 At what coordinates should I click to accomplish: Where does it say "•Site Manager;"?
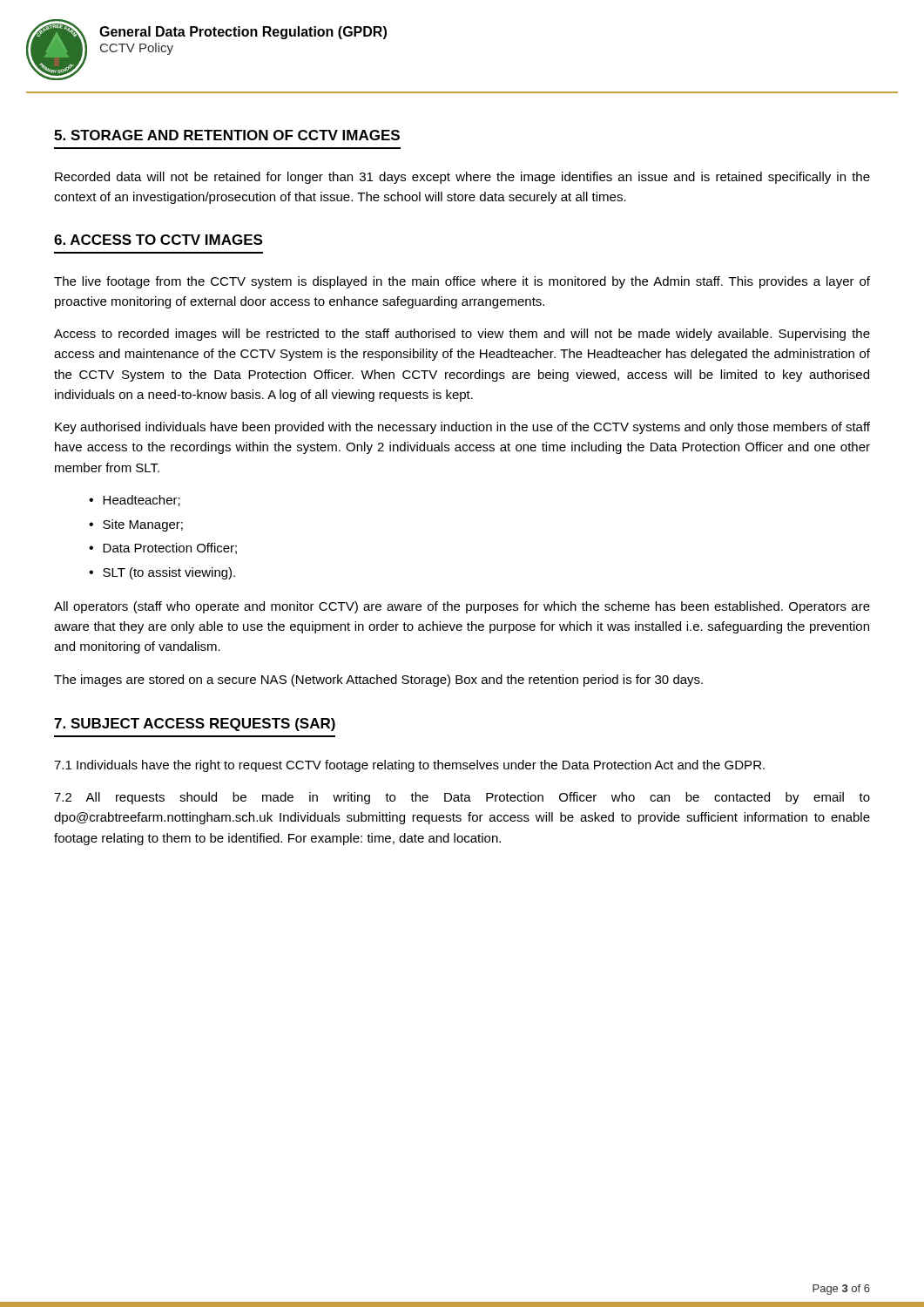tap(136, 524)
